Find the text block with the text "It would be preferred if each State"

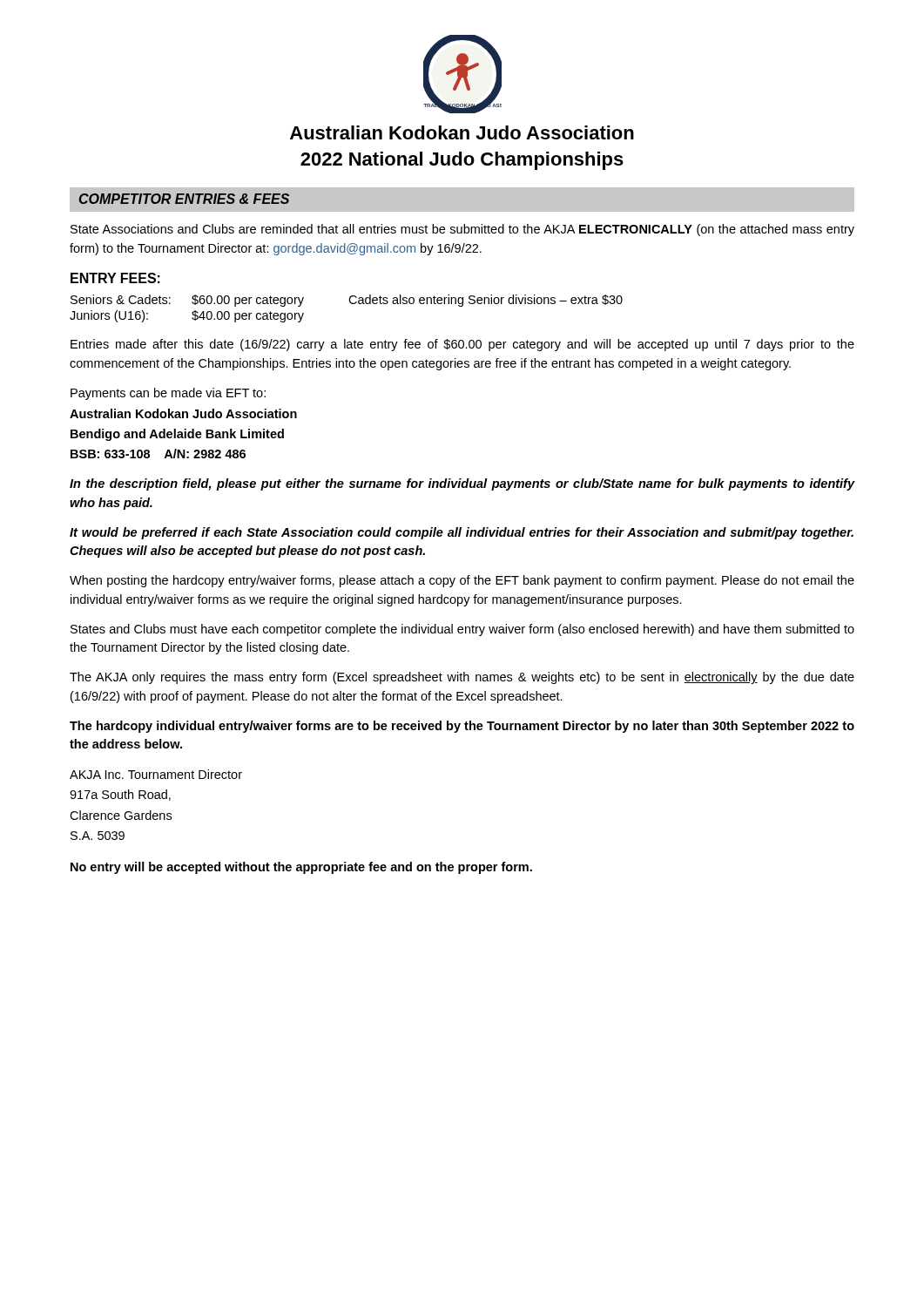click(462, 542)
